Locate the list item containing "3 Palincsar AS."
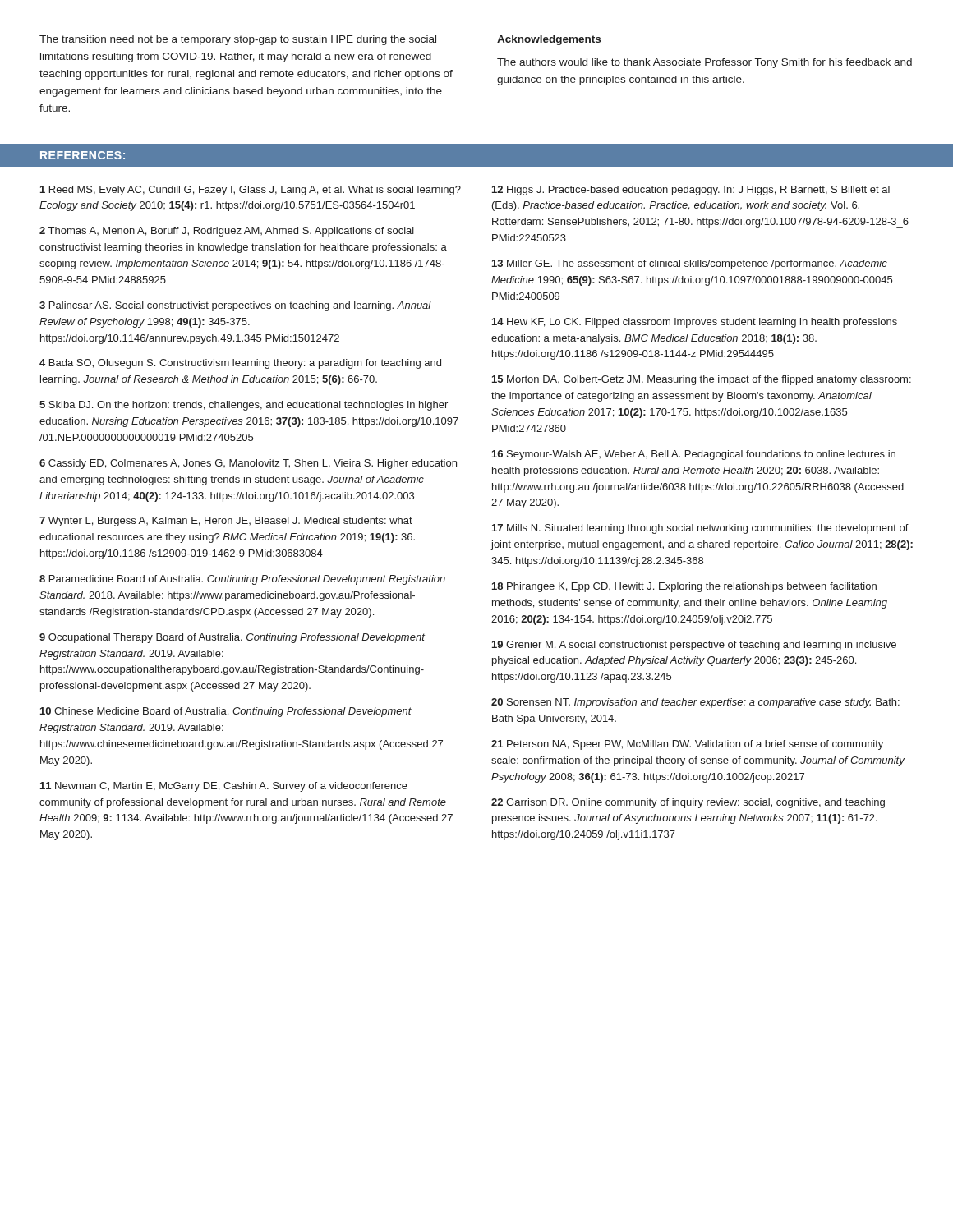The width and height of the screenshot is (953, 1232). (x=235, y=321)
